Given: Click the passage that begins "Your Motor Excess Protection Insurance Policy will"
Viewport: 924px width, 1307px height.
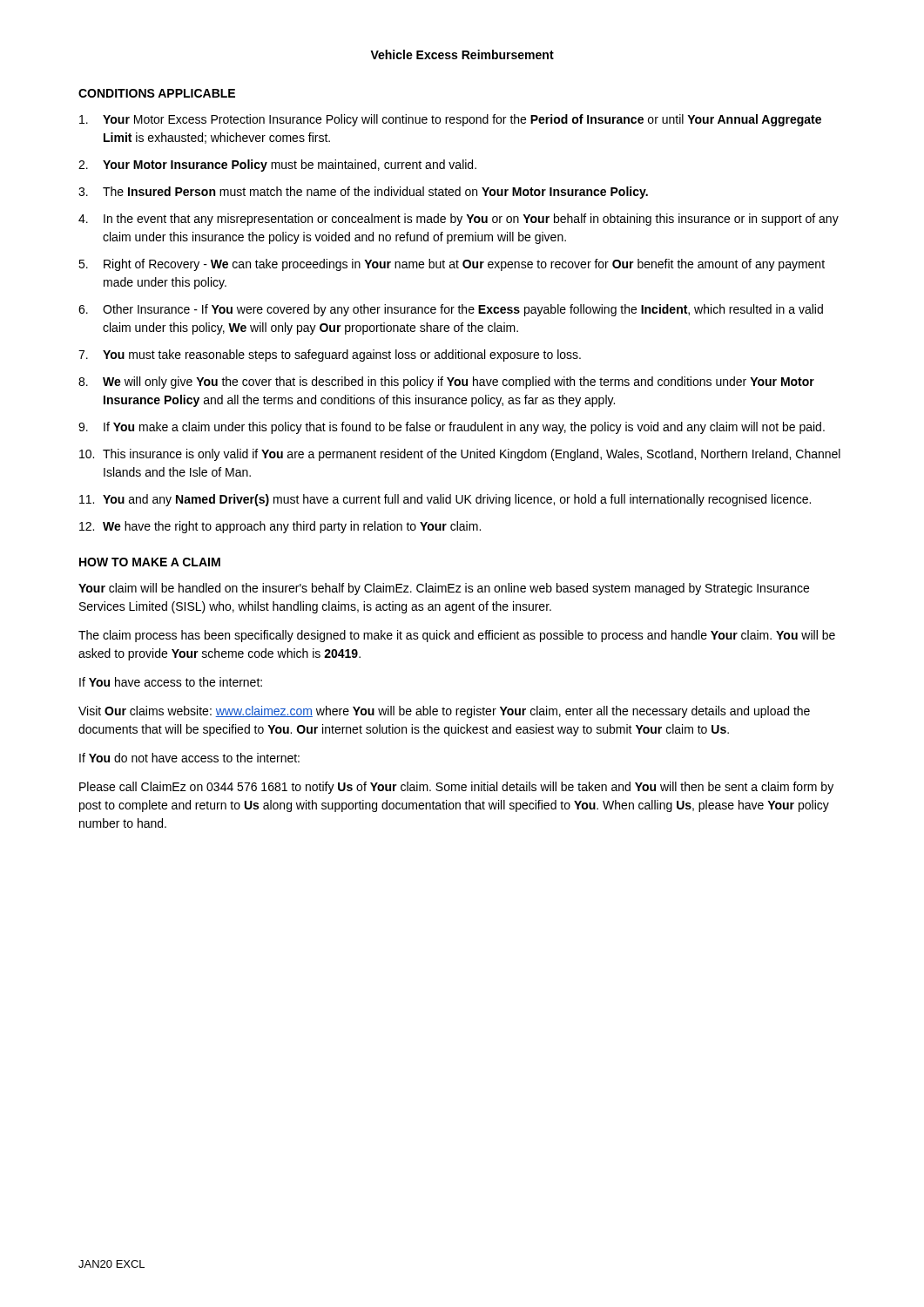Looking at the screenshot, I should tap(462, 129).
